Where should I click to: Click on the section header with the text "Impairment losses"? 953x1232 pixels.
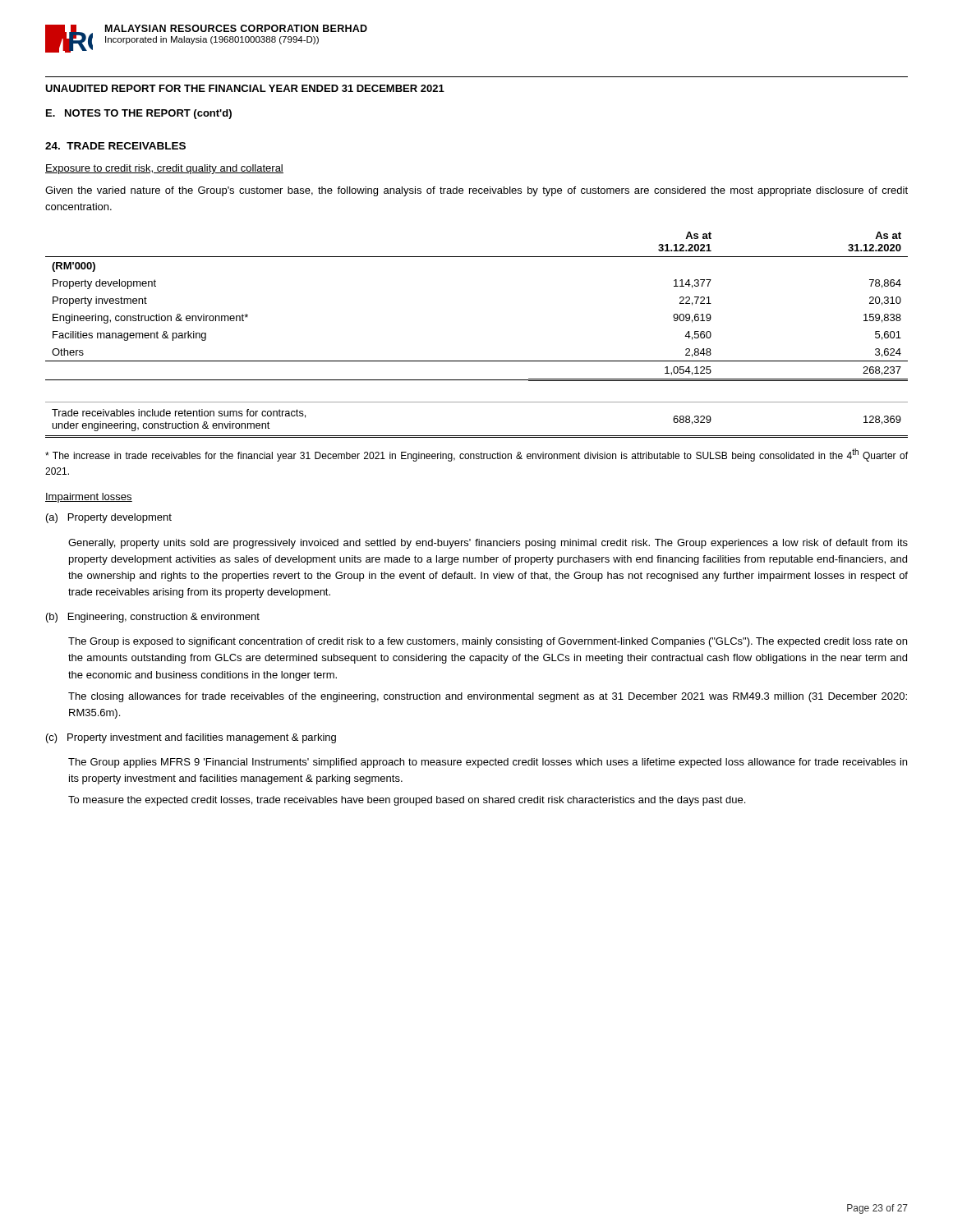click(x=88, y=497)
